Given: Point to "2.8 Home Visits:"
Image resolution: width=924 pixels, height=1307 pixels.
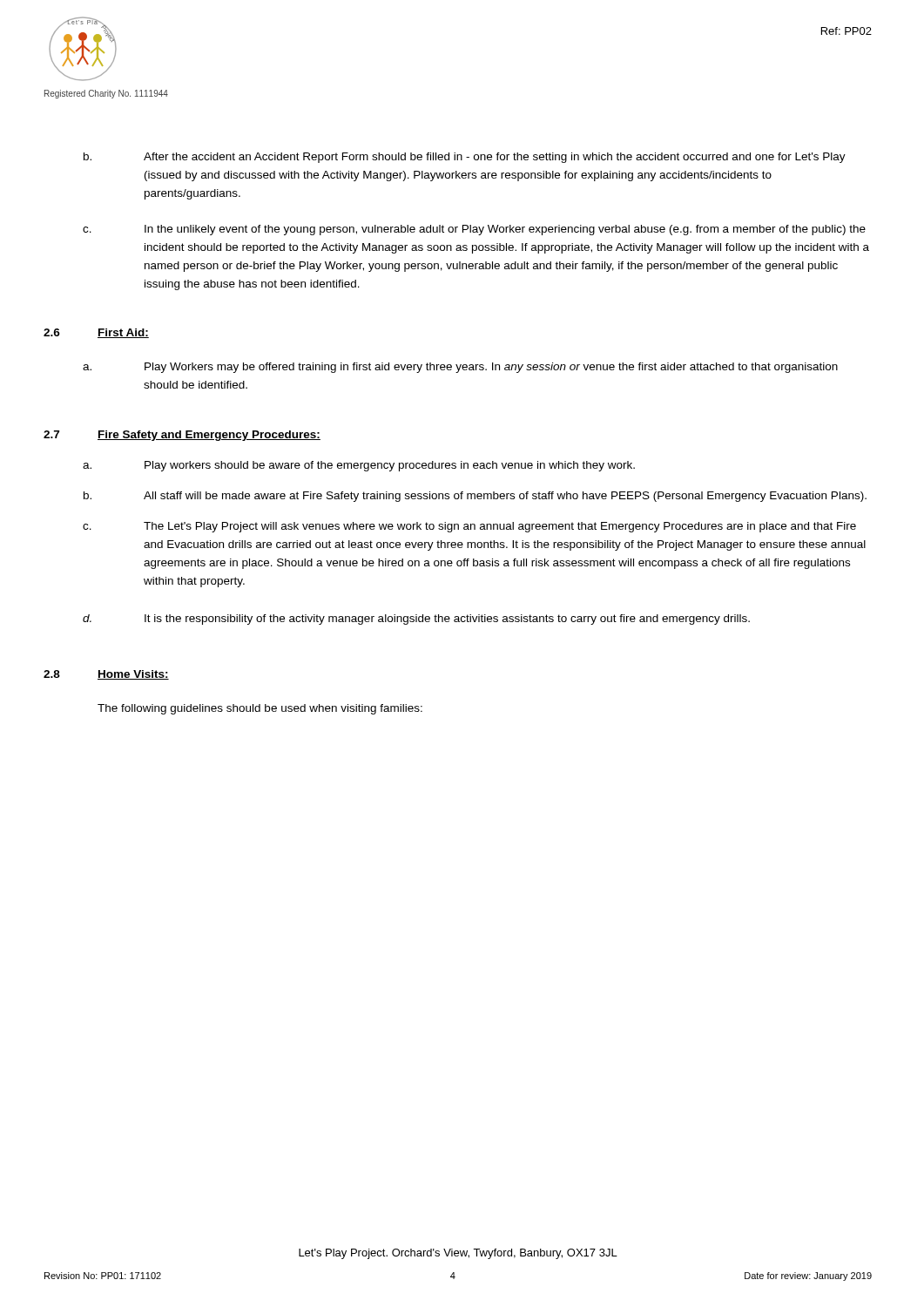Looking at the screenshot, I should click(x=106, y=674).
